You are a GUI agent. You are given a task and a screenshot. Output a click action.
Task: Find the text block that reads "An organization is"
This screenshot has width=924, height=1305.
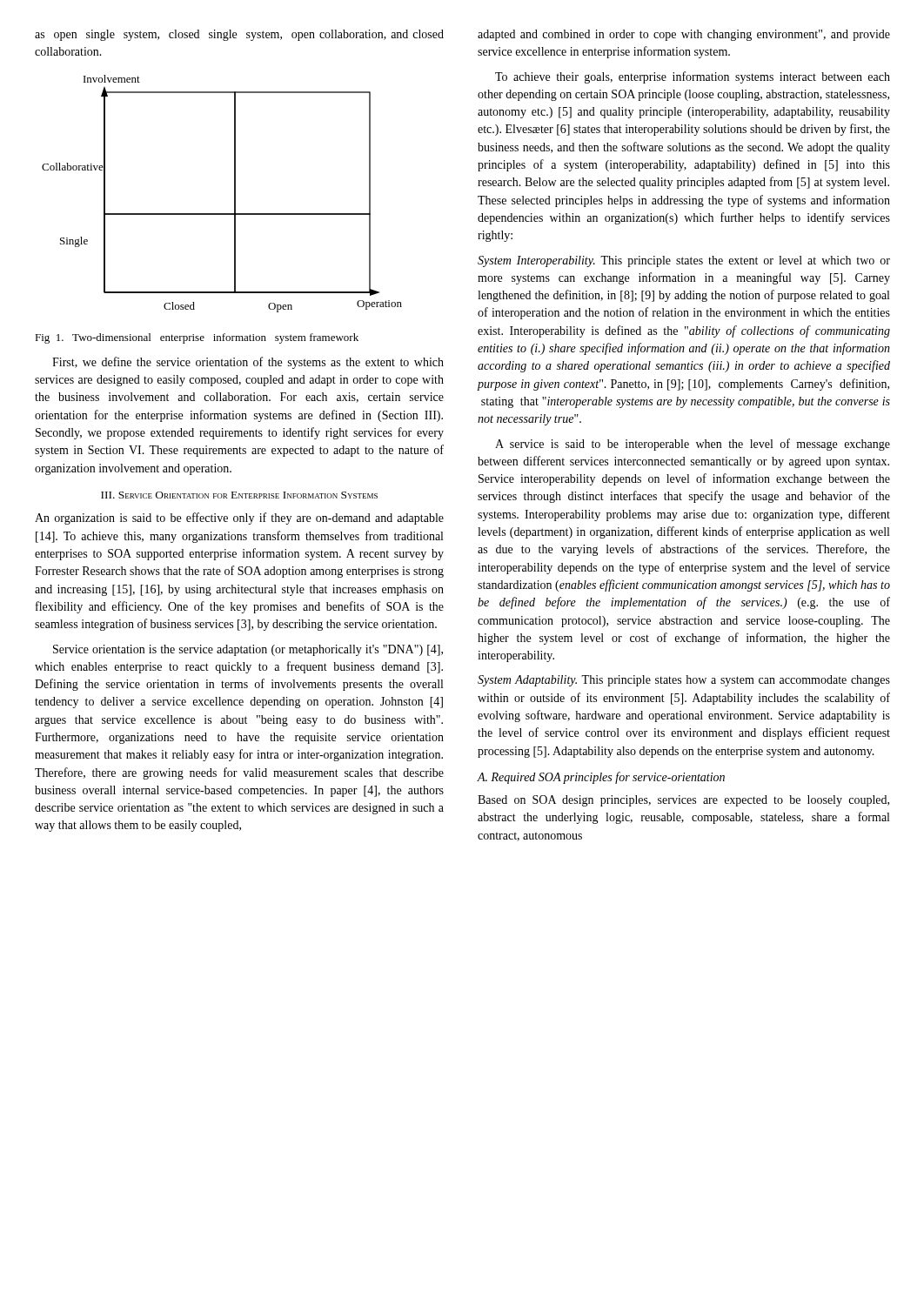click(239, 572)
